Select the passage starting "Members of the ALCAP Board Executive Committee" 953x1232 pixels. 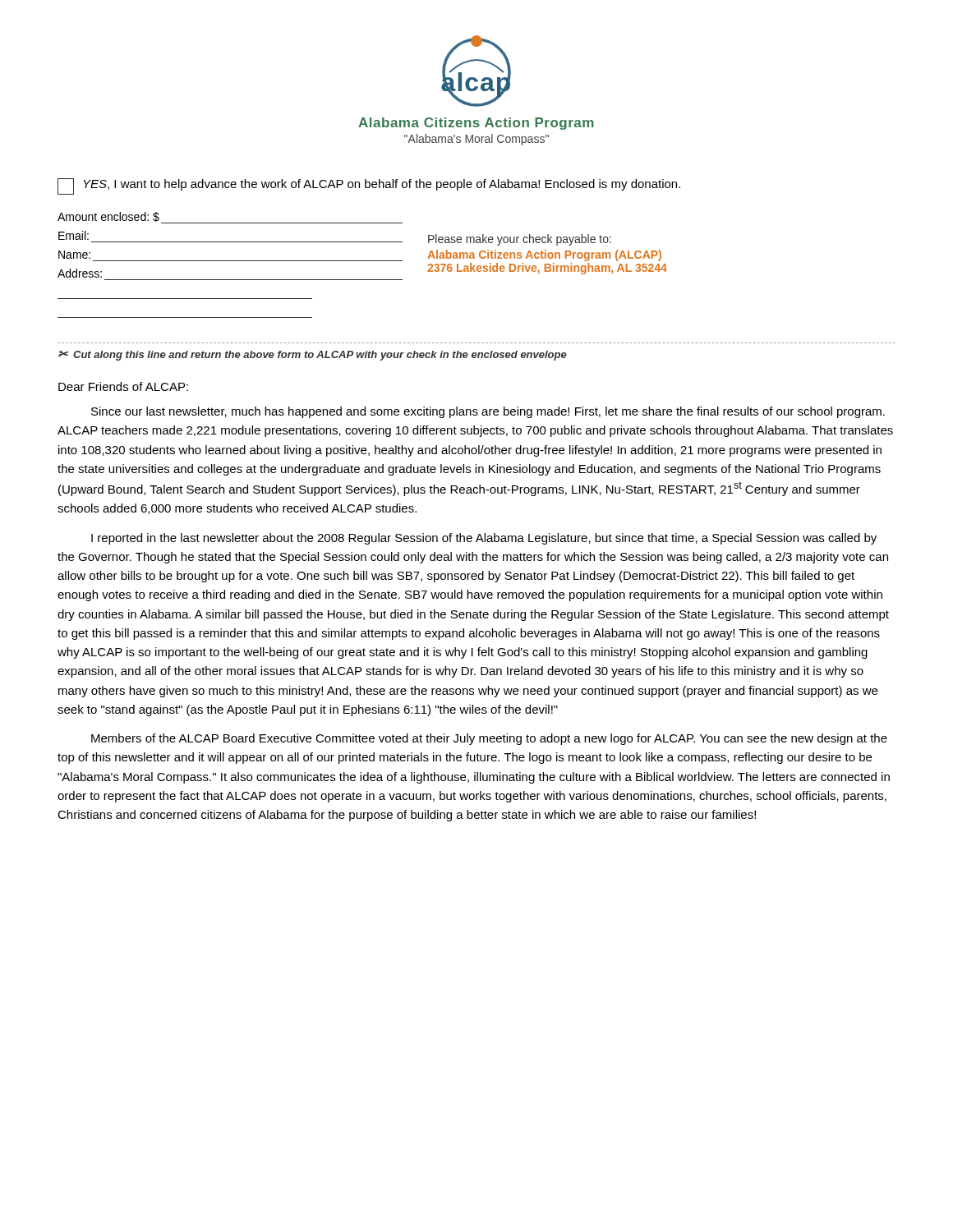(474, 776)
